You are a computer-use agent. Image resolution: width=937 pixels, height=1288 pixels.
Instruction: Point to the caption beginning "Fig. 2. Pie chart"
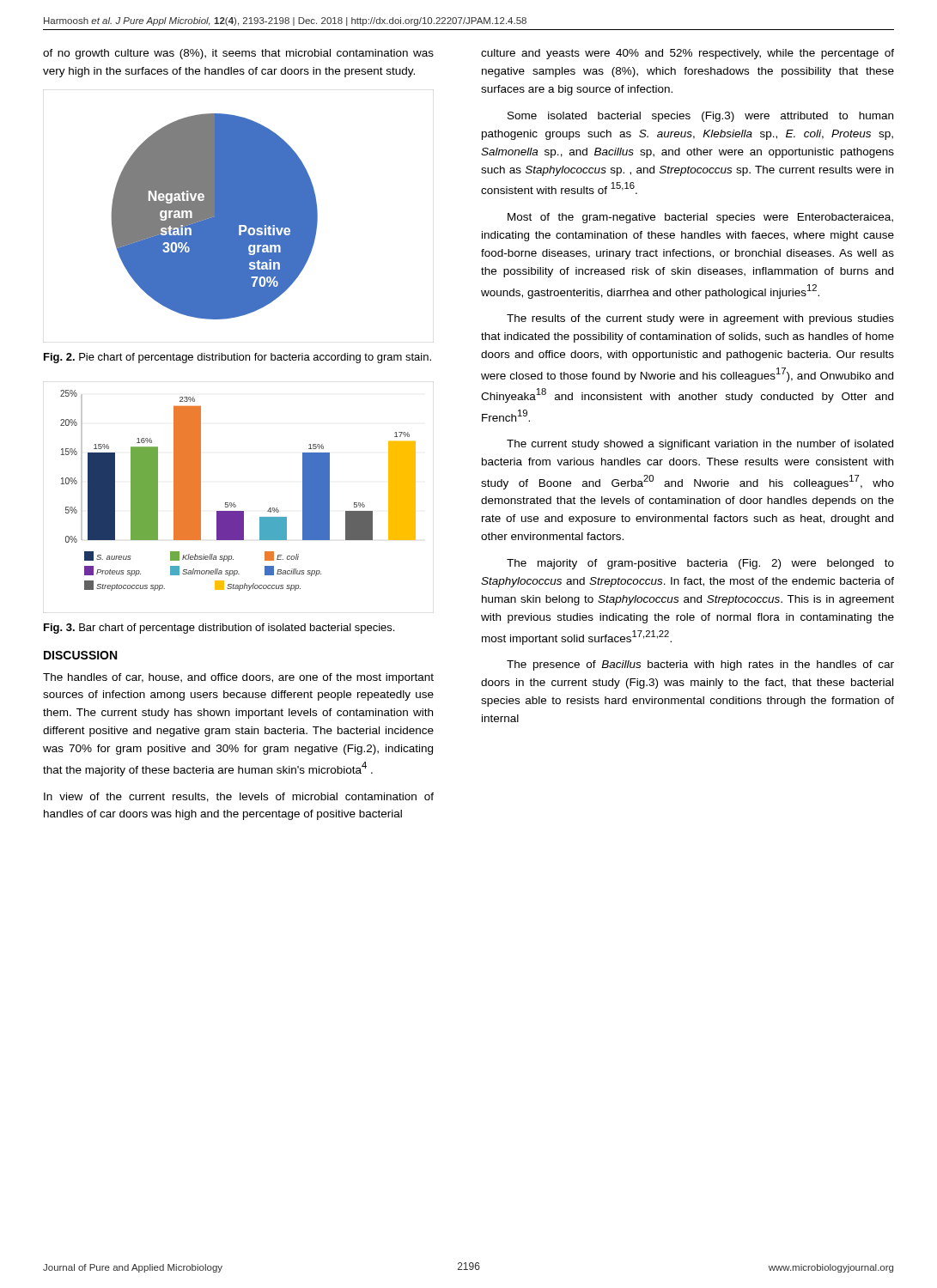(x=237, y=357)
